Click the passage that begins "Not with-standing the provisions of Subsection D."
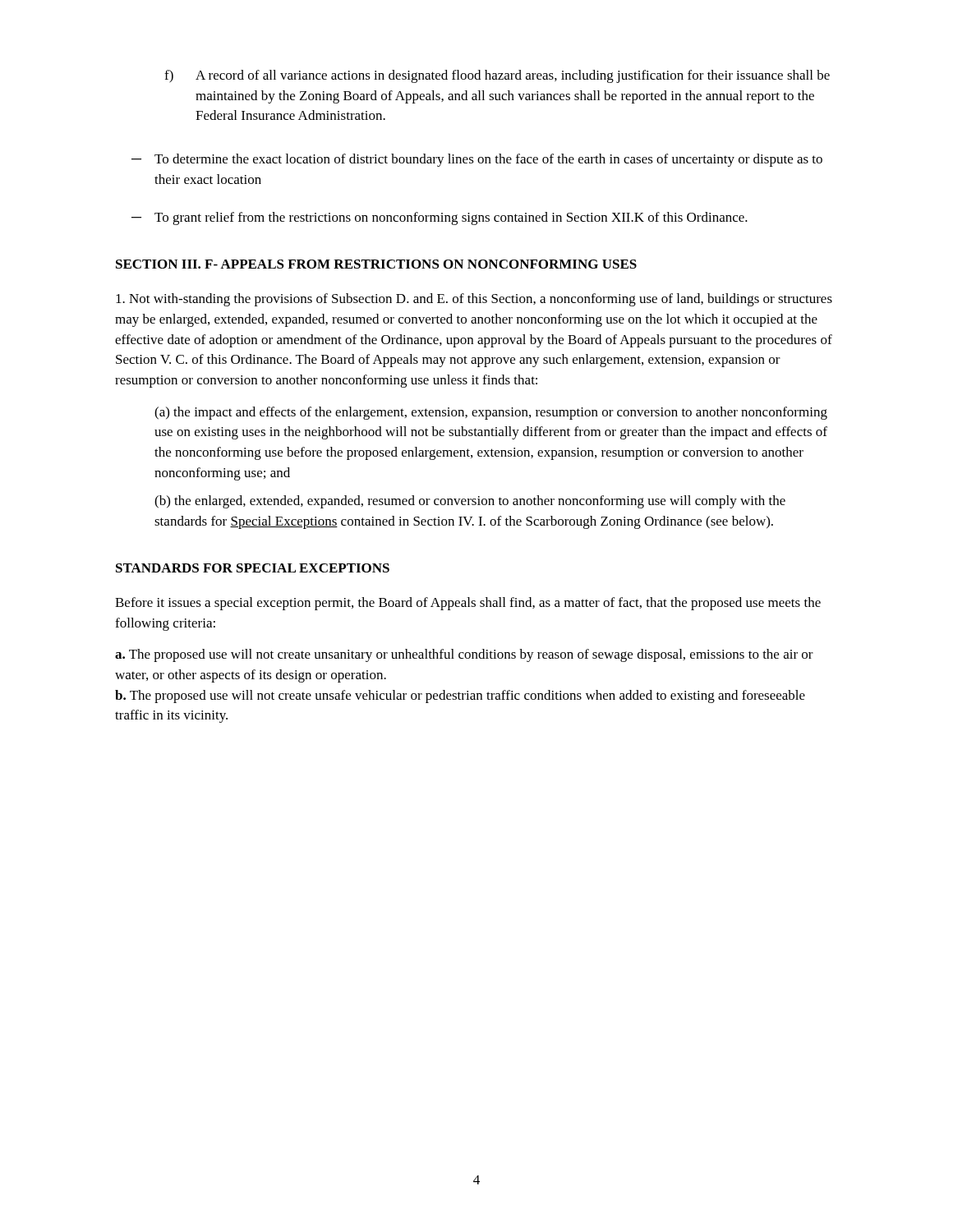 (x=474, y=339)
